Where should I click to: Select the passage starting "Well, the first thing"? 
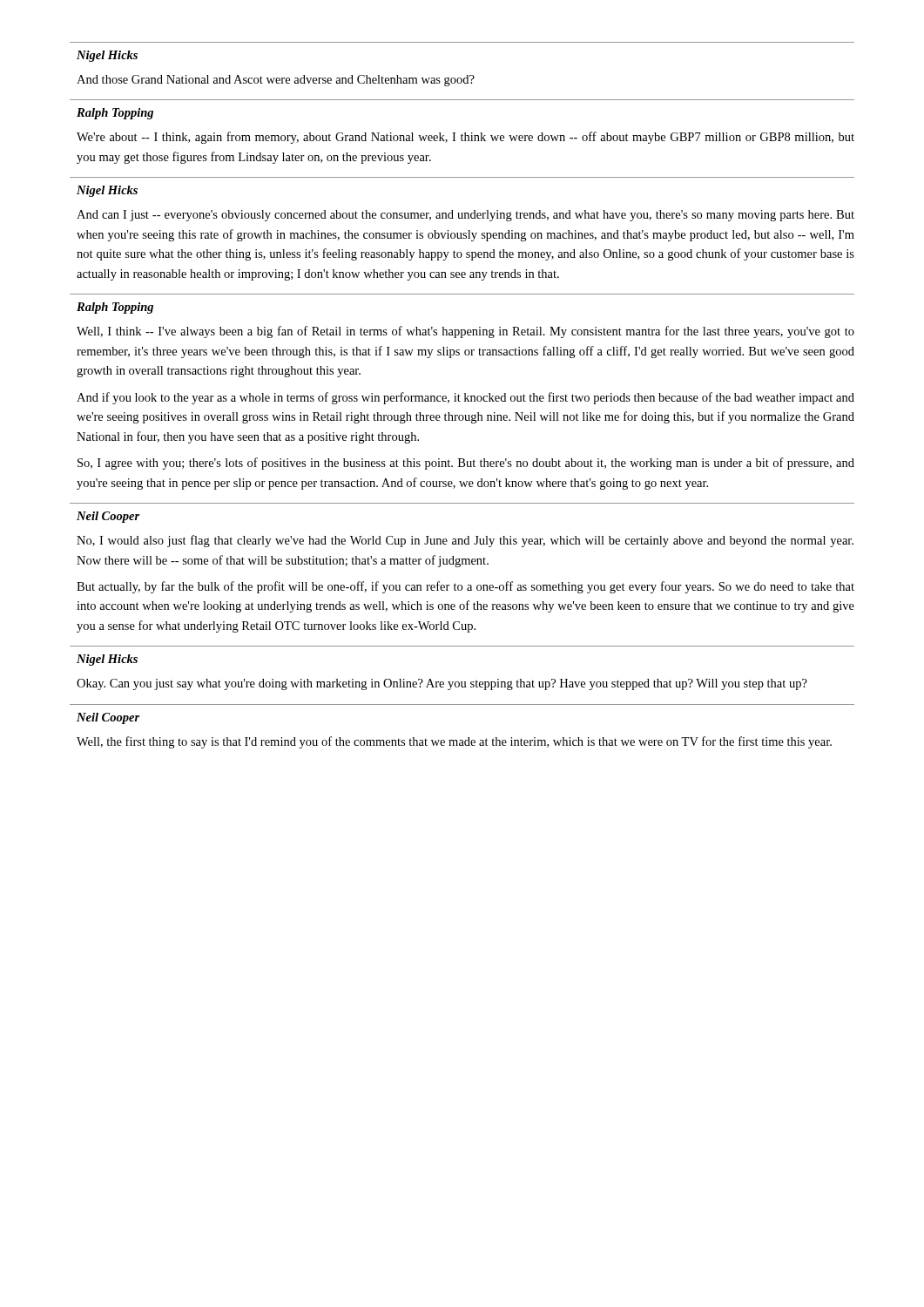465,742
